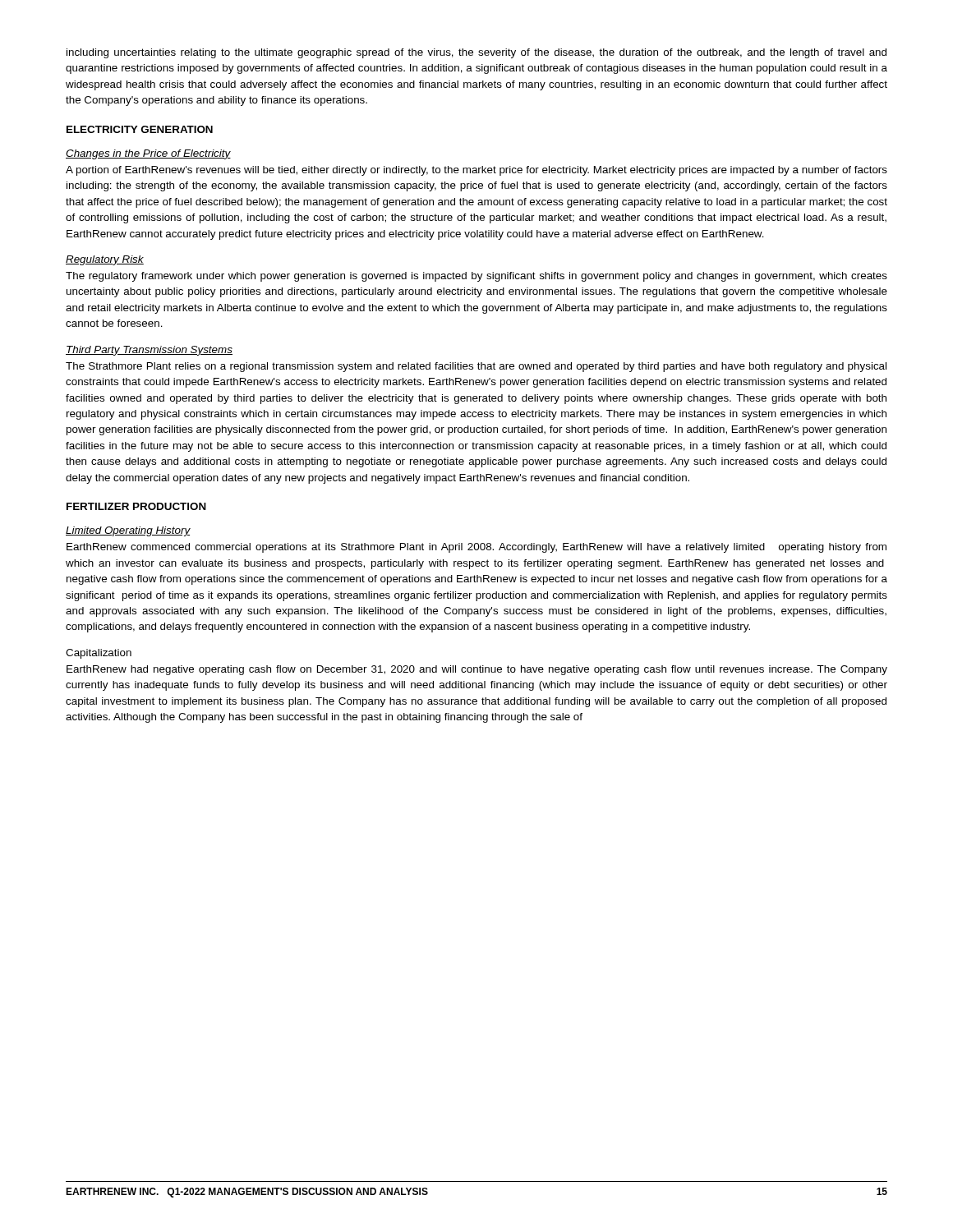Click on the section header with the text "FERTILIZER PRODUCTION"
This screenshot has width=953, height=1232.
click(136, 506)
